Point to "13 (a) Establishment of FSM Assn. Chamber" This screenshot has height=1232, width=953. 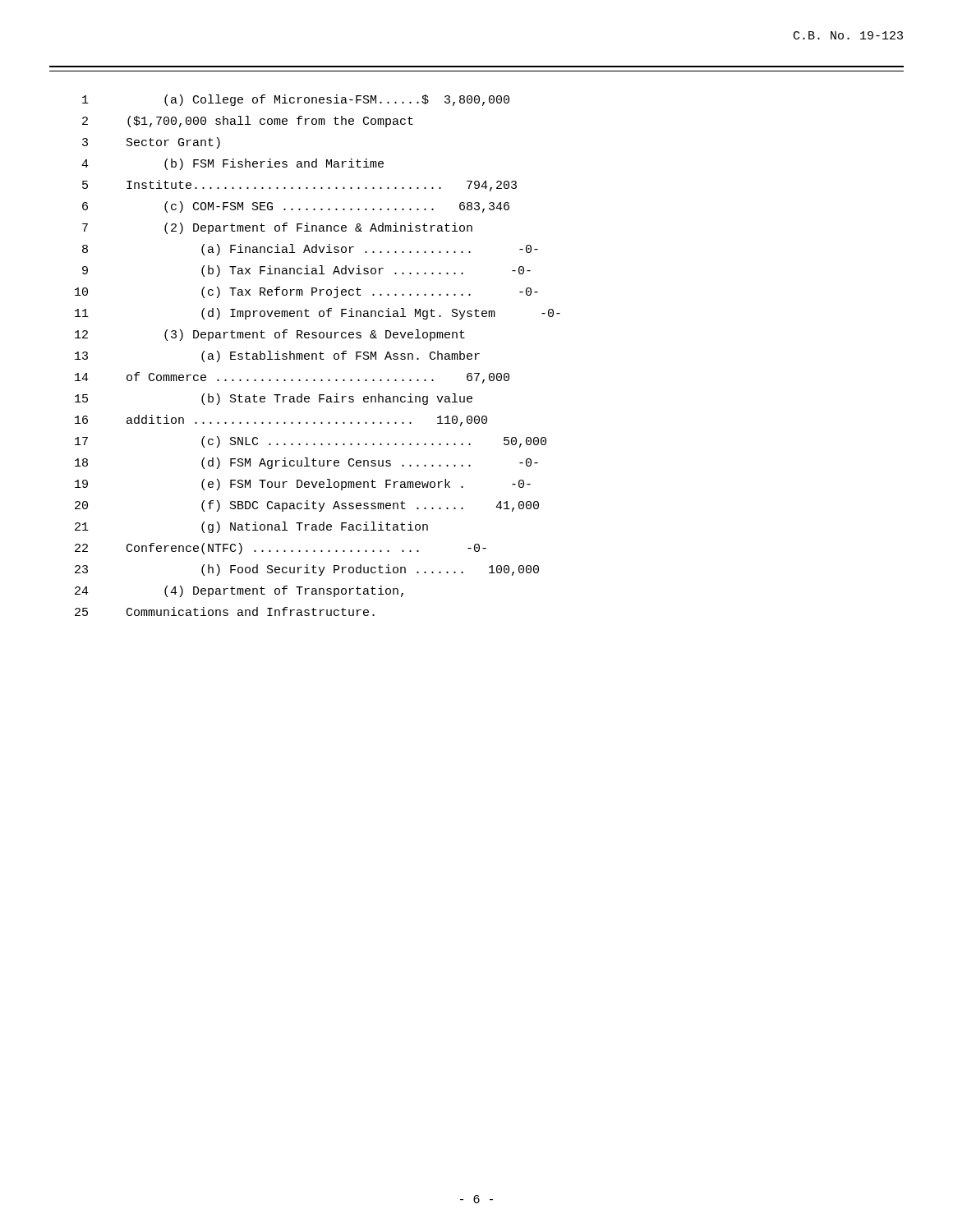click(476, 357)
